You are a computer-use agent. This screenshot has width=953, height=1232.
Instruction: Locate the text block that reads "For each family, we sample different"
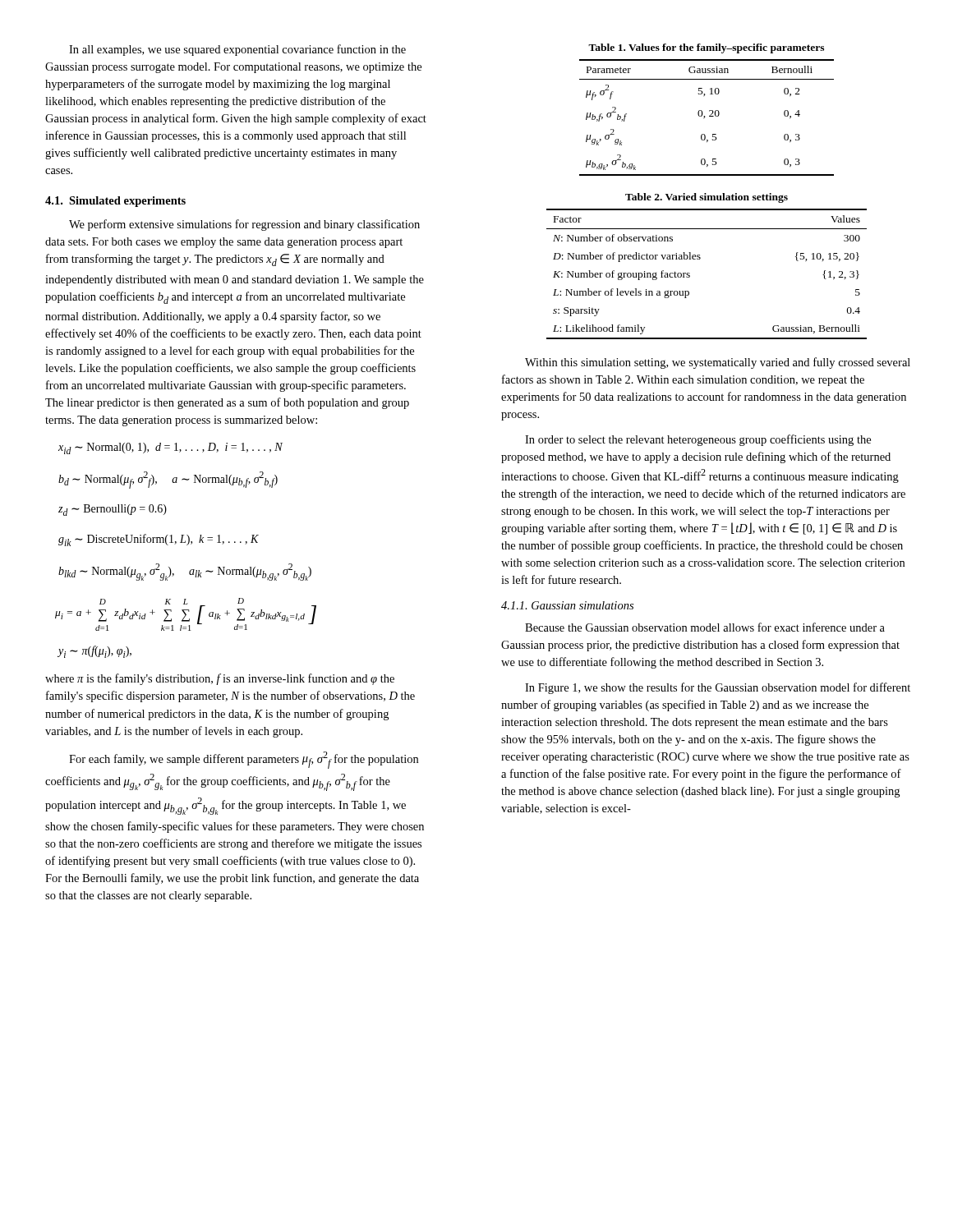(x=236, y=826)
